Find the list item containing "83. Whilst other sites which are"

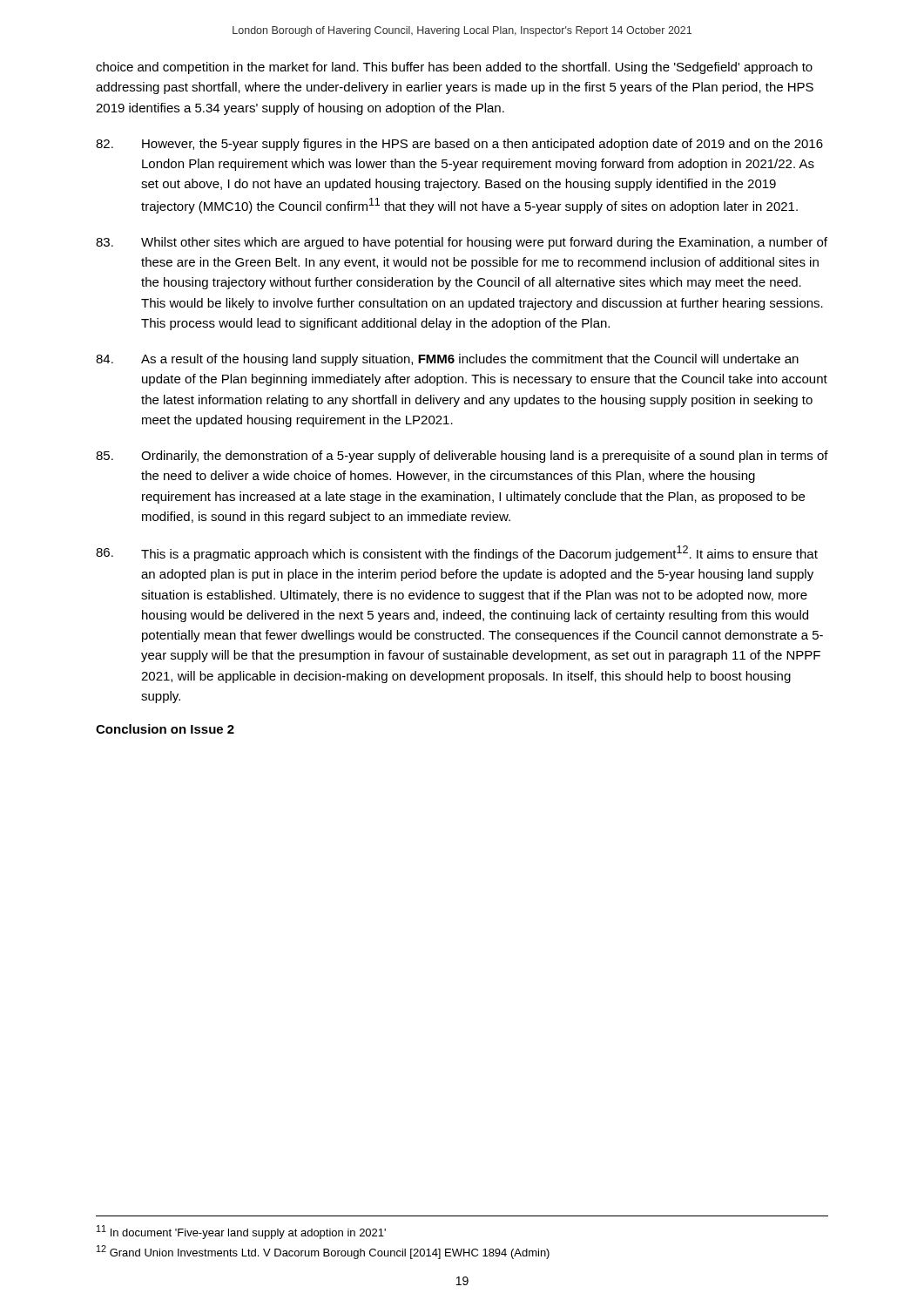[462, 282]
